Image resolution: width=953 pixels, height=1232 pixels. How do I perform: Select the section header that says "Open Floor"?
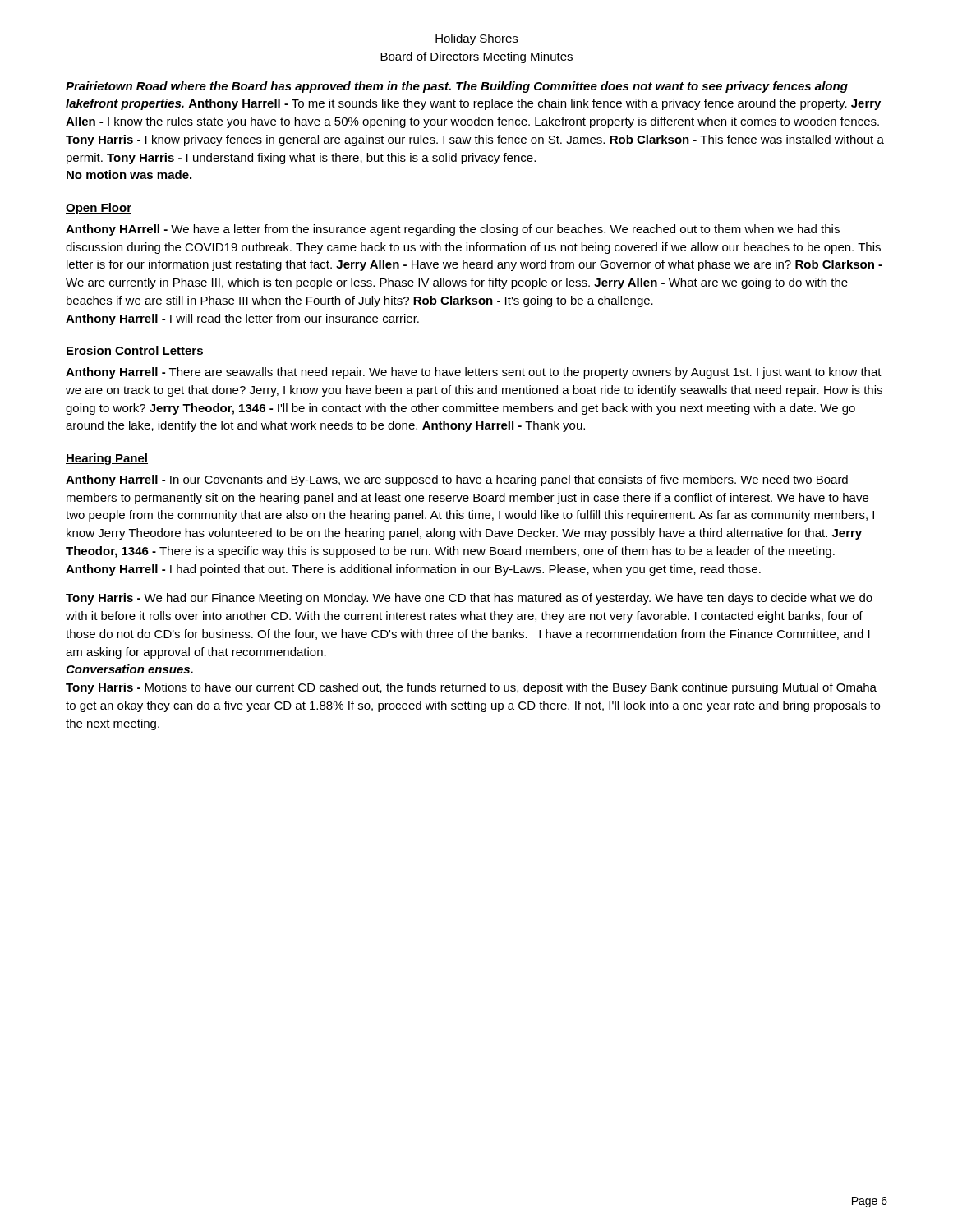pos(99,207)
